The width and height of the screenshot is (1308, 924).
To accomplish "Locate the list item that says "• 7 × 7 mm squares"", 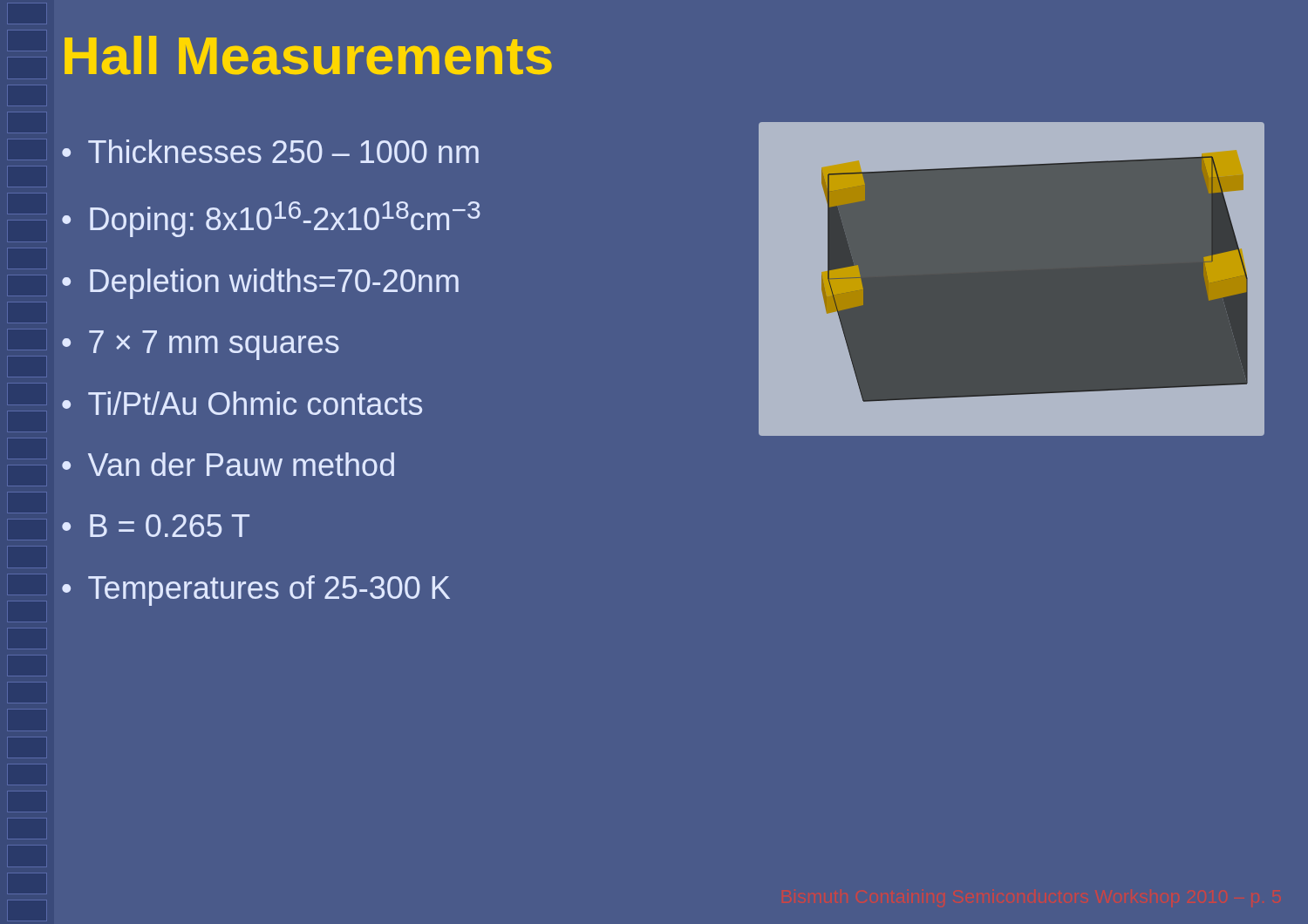I will 200,343.
